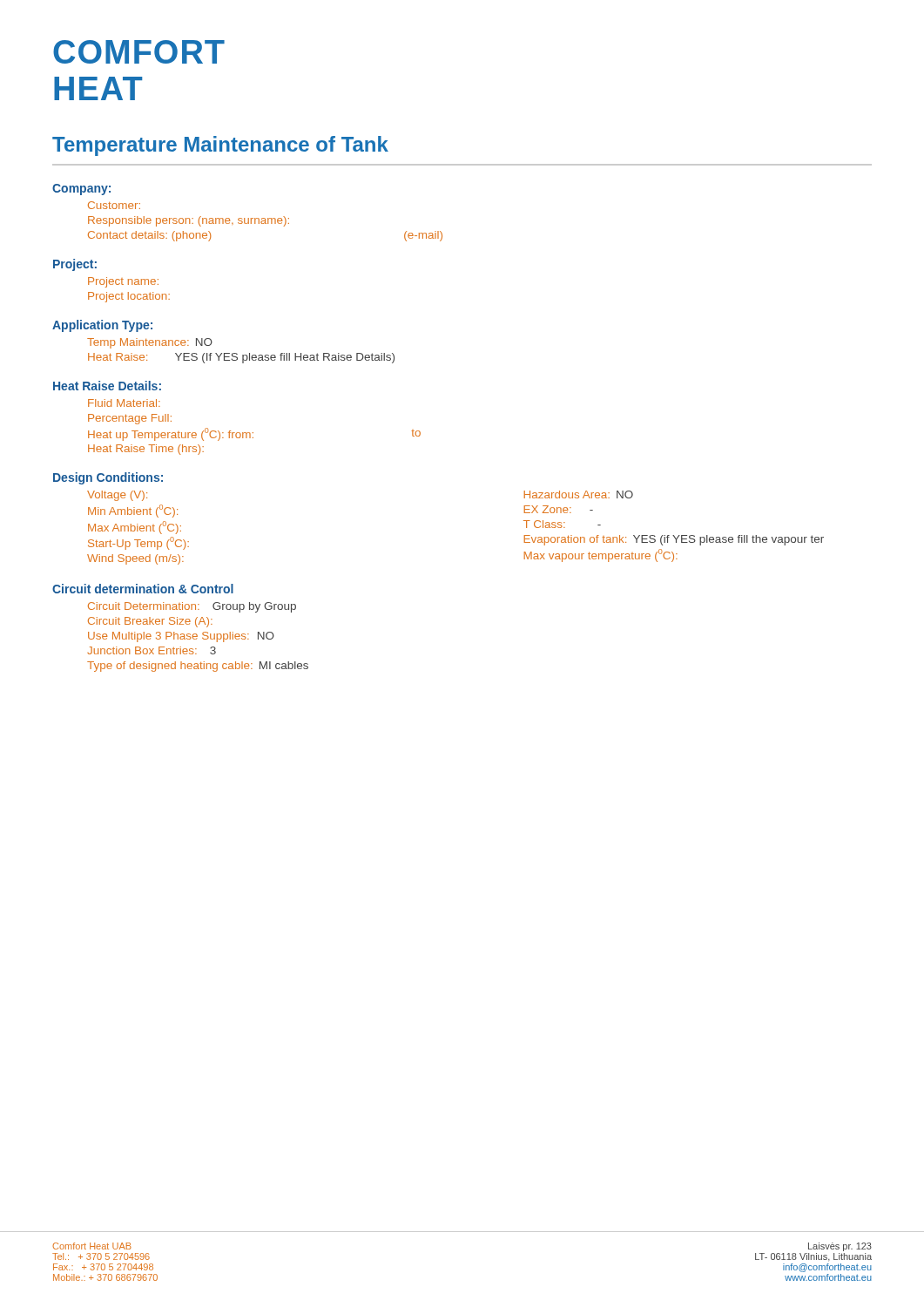Image resolution: width=924 pixels, height=1307 pixels.
Task: Find the region starting "Voltage (V): Min Ambient (0C): Max Ambient"
Action: pyautogui.click(x=114, y=495)
